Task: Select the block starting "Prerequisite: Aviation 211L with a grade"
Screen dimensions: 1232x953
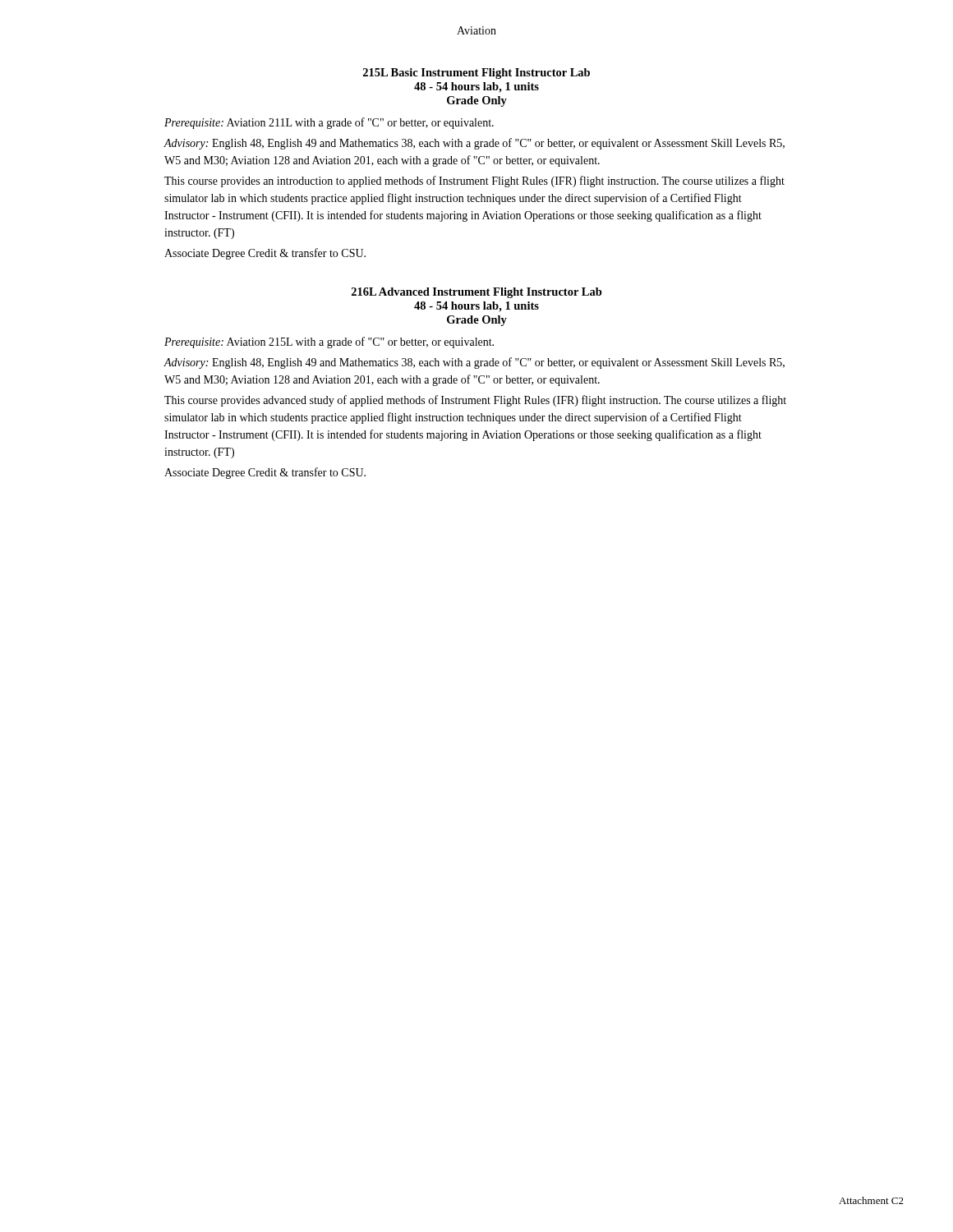Action: pyautogui.click(x=476, y=188)
